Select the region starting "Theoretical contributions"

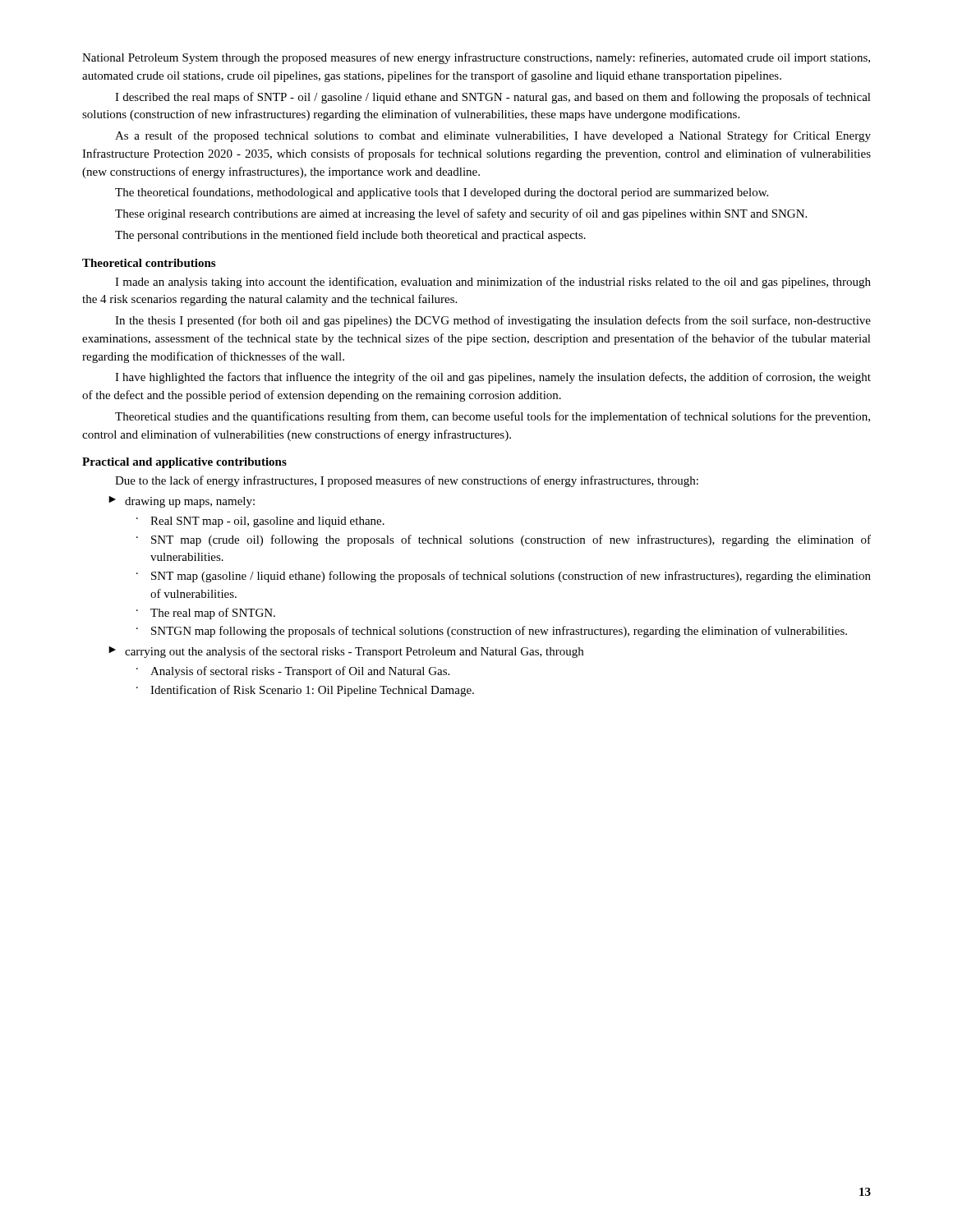coord(149,262)
